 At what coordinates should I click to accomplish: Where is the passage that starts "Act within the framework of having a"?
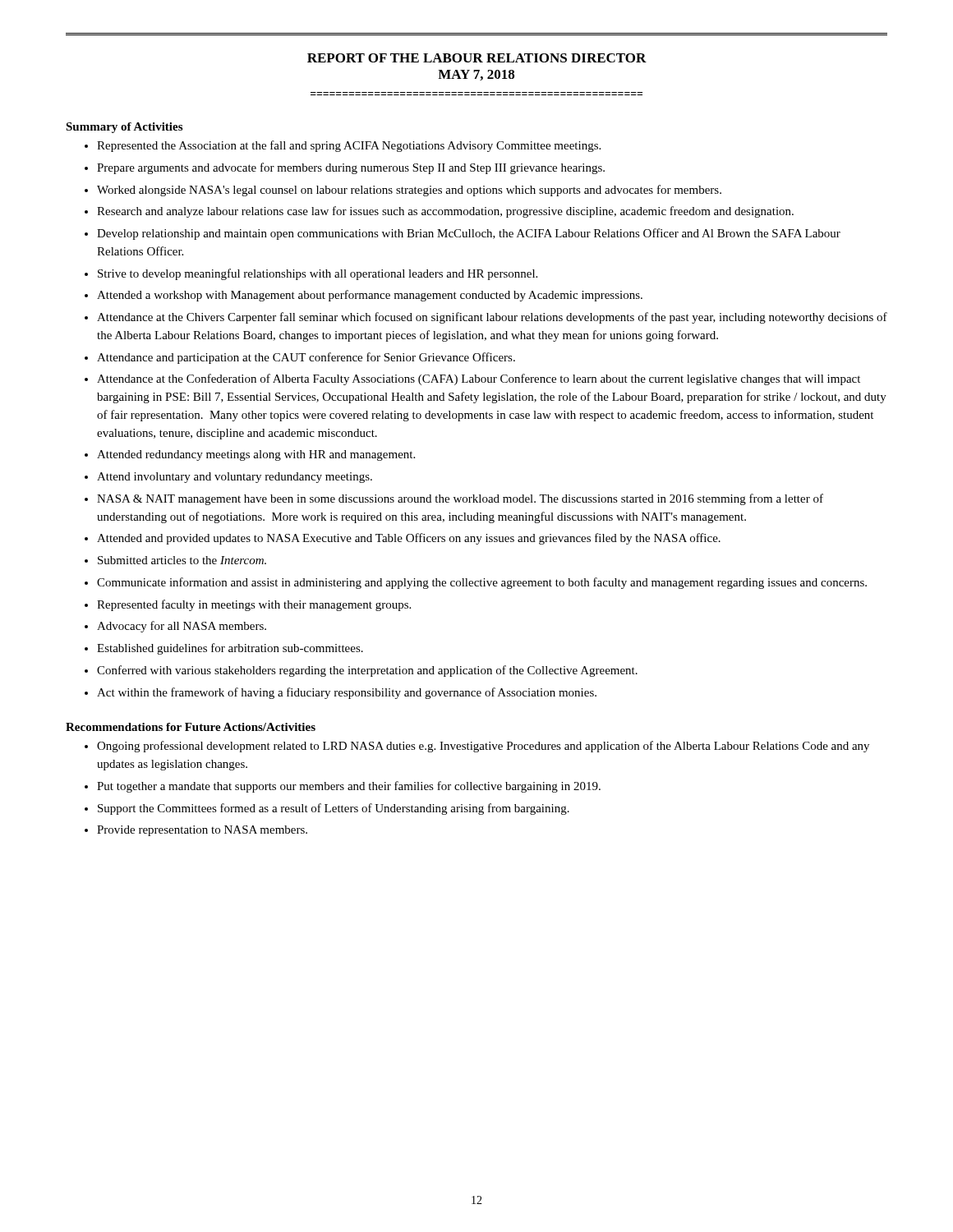(x=347, y=692)
